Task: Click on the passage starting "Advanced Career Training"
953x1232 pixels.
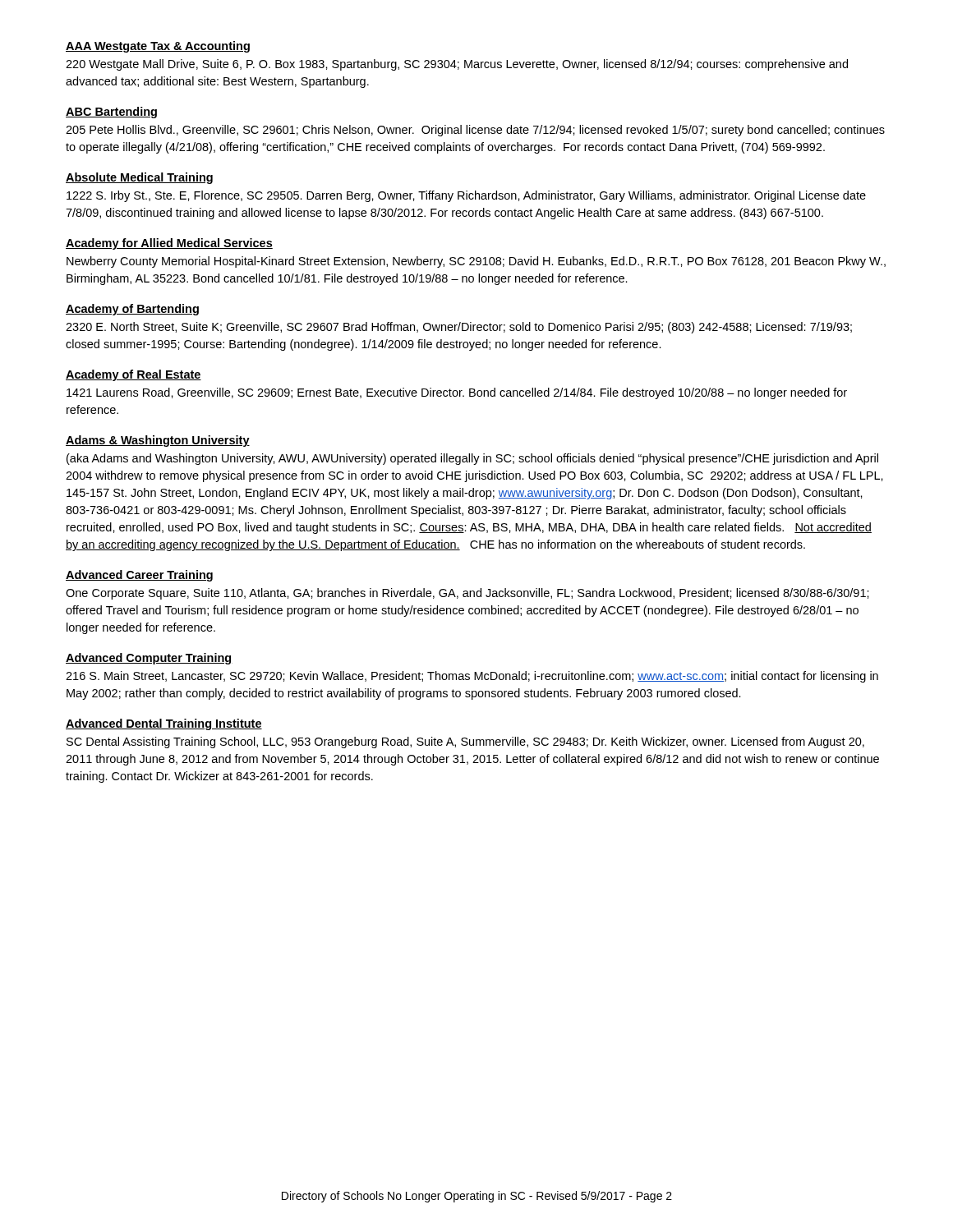Action: pyautogui.click(x=139, y=576)
